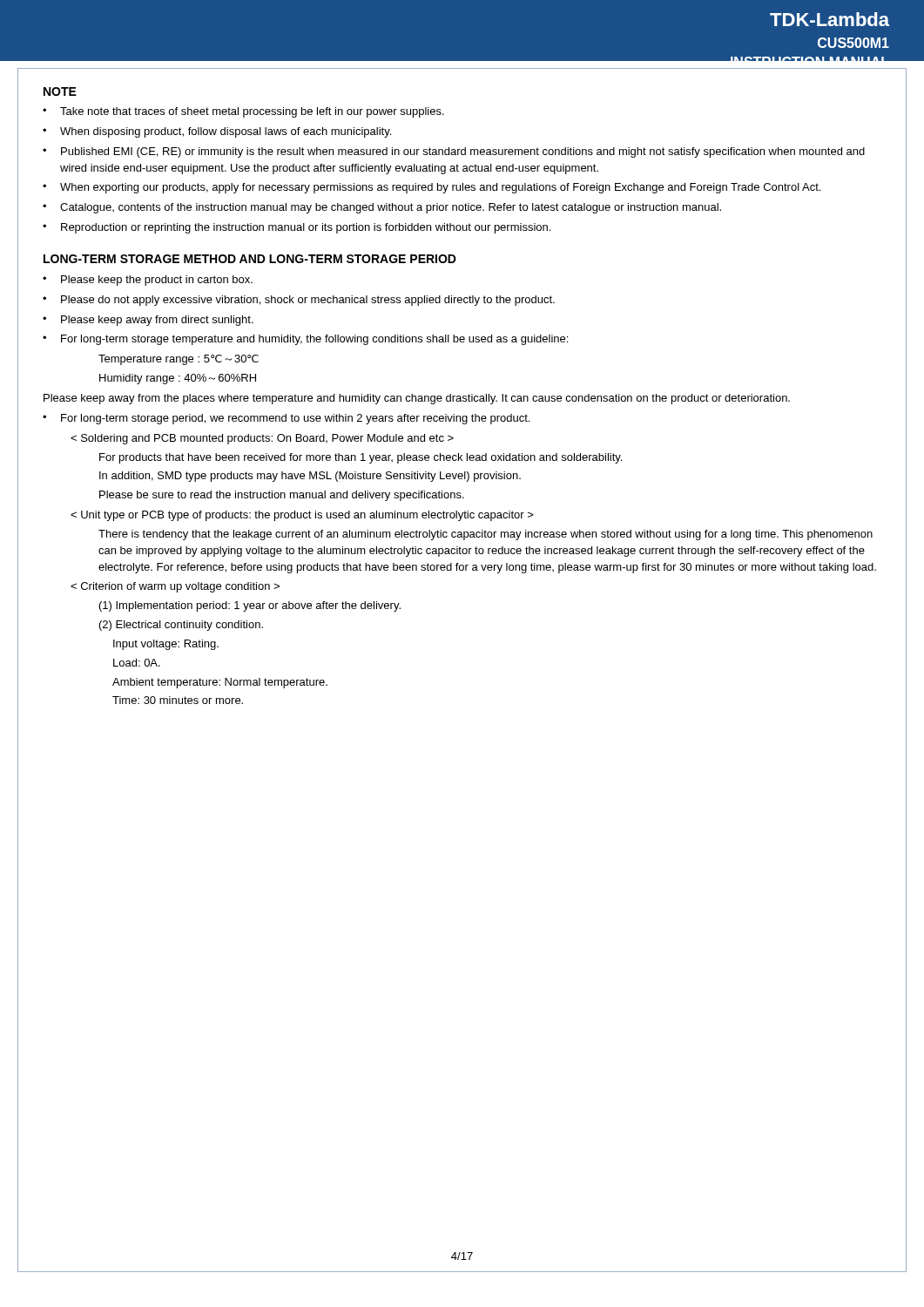Locate the element starting "• Reproduction or reprinting the instruction manual"
Viewport: 924px width, 1307px height.
click(x=462, y=228)
